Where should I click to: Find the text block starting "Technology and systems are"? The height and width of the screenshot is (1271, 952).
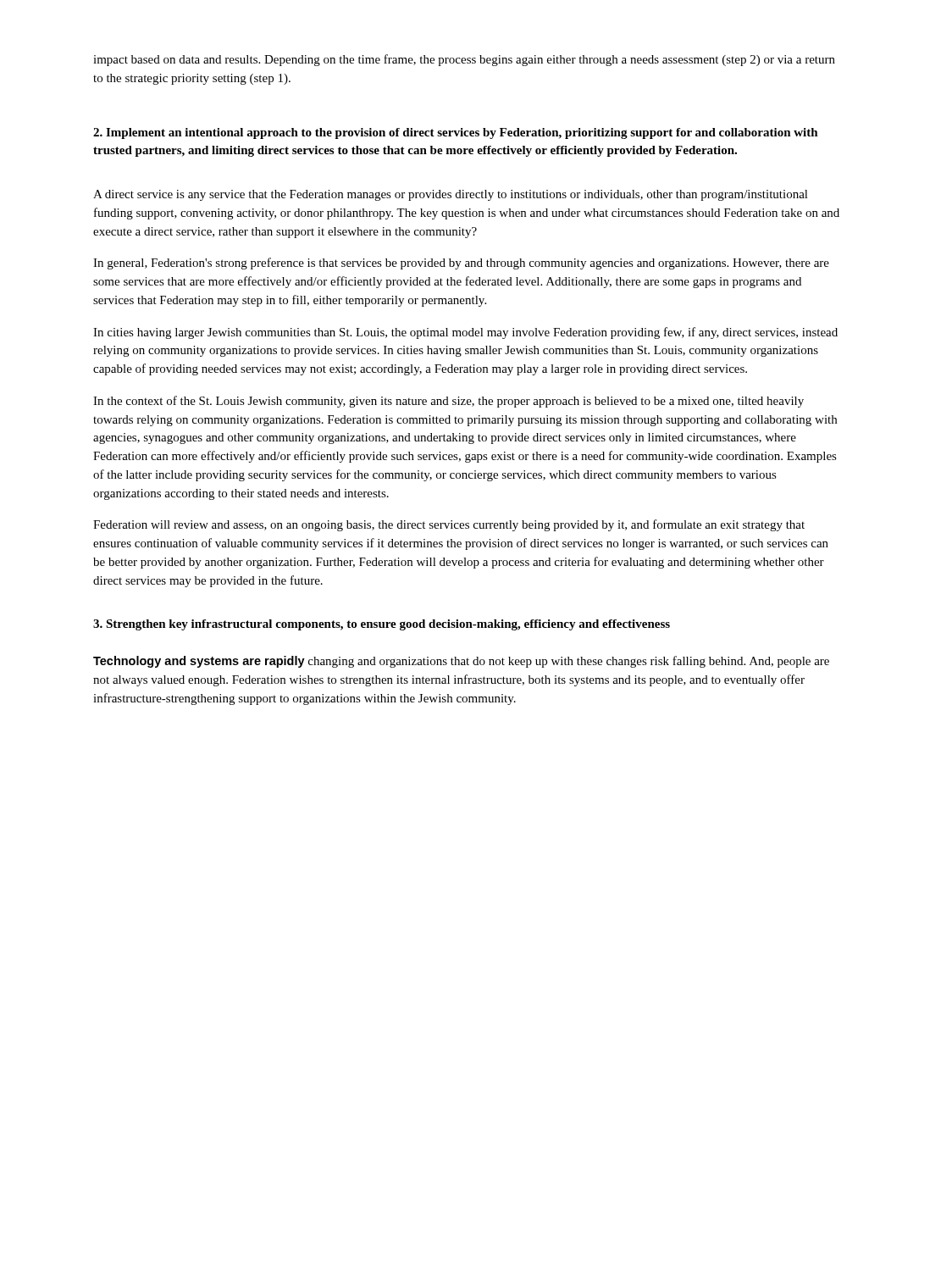[x=461, y=679]
